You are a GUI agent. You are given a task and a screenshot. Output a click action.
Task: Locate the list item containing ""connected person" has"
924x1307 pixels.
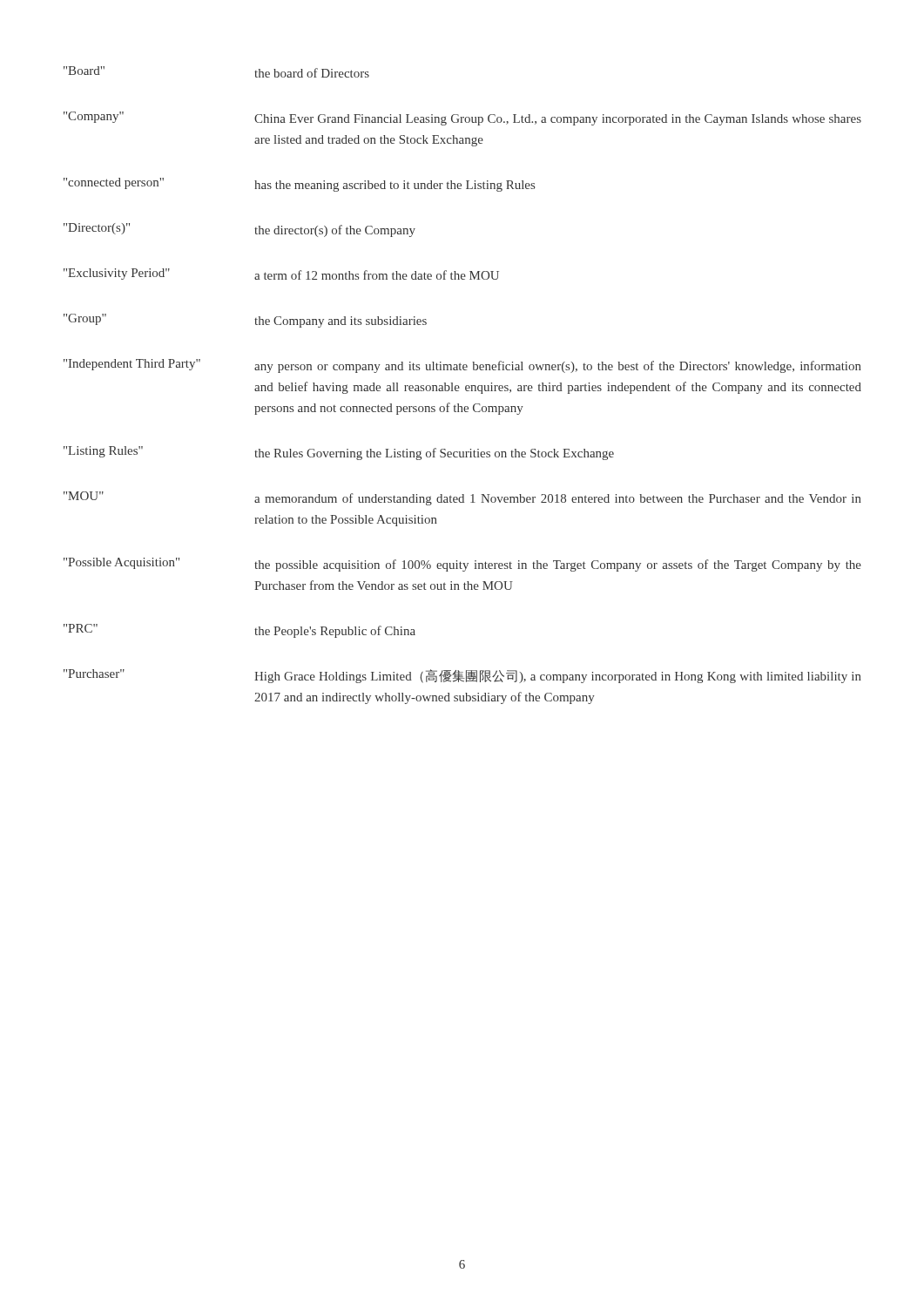coord(462,185)
